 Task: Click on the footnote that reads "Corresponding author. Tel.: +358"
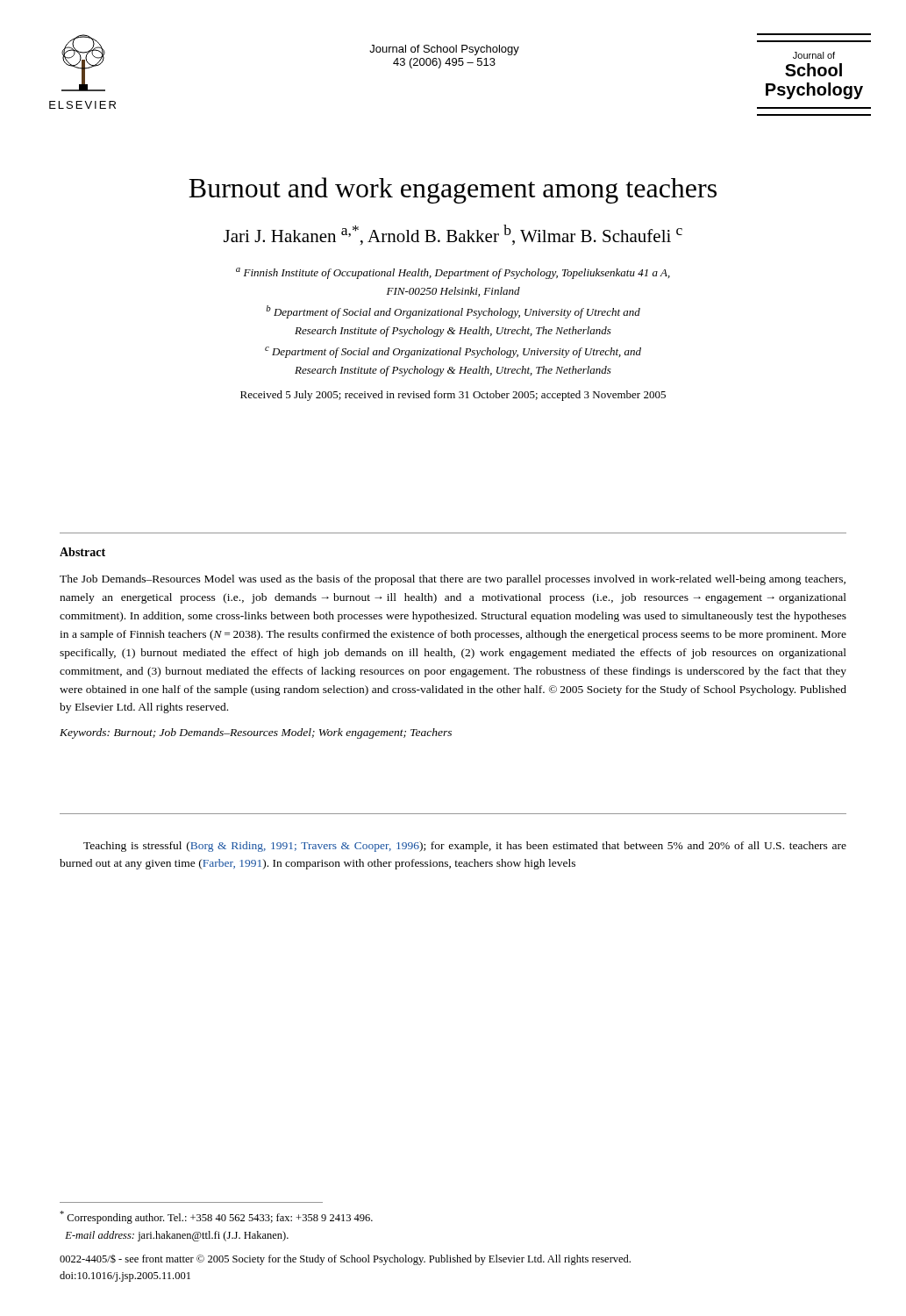tap(453, 1243)
